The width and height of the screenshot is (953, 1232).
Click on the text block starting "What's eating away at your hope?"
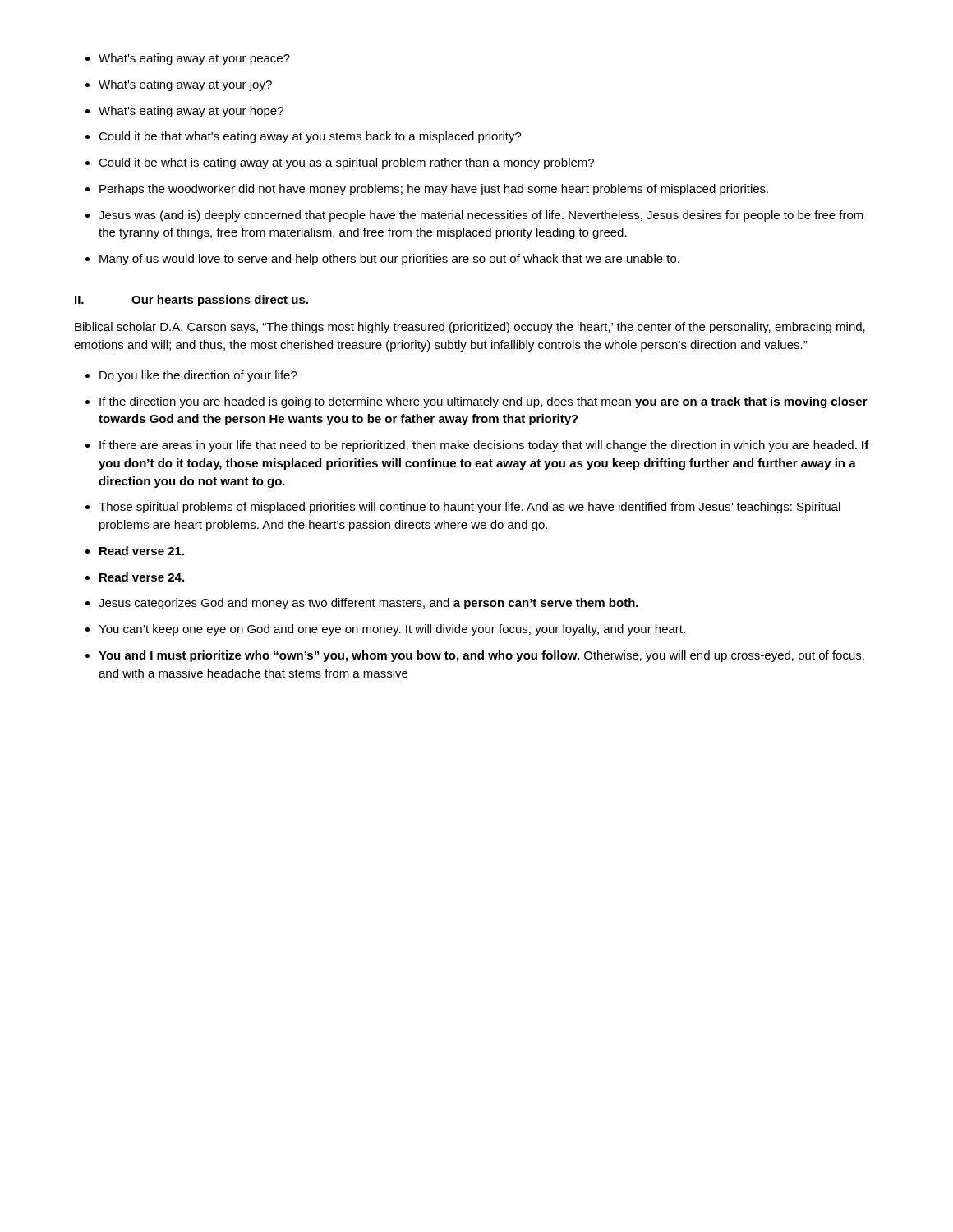click(x=184, y=112)
